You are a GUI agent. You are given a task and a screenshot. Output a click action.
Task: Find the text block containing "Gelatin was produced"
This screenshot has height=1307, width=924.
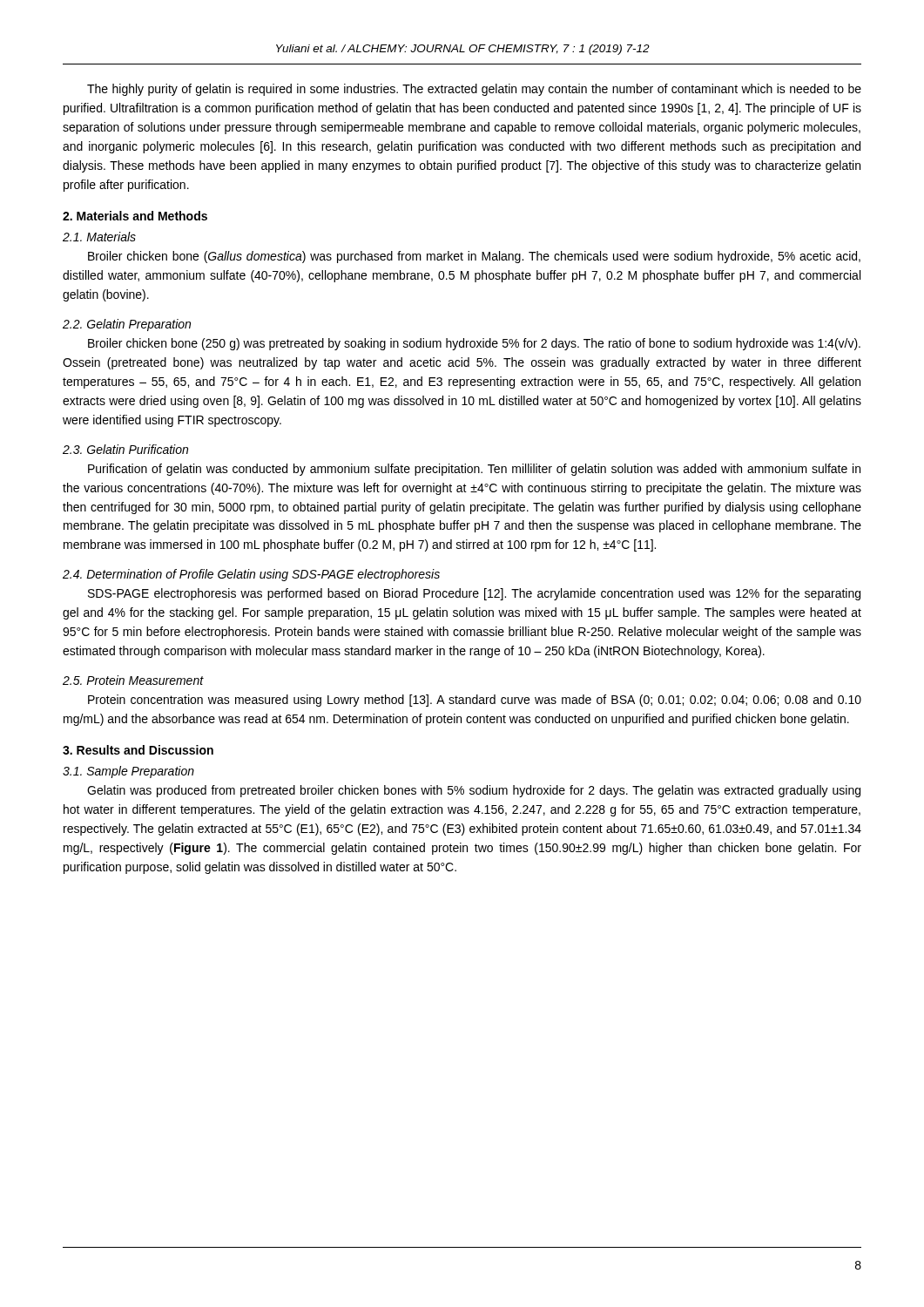pyautogui.click(x=462, y=830)
